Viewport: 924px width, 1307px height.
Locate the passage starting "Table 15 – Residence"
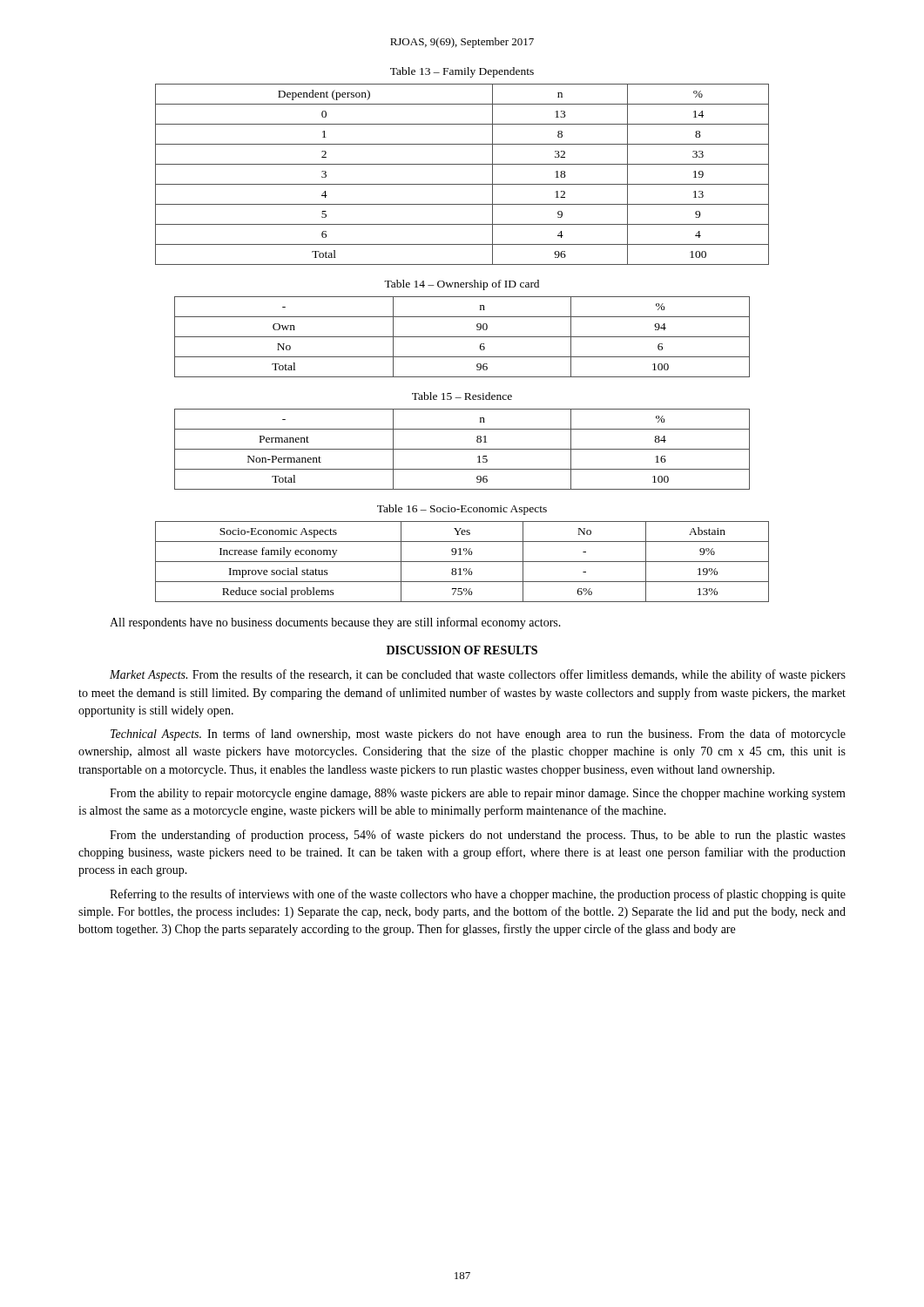click(x=462, y=396)
